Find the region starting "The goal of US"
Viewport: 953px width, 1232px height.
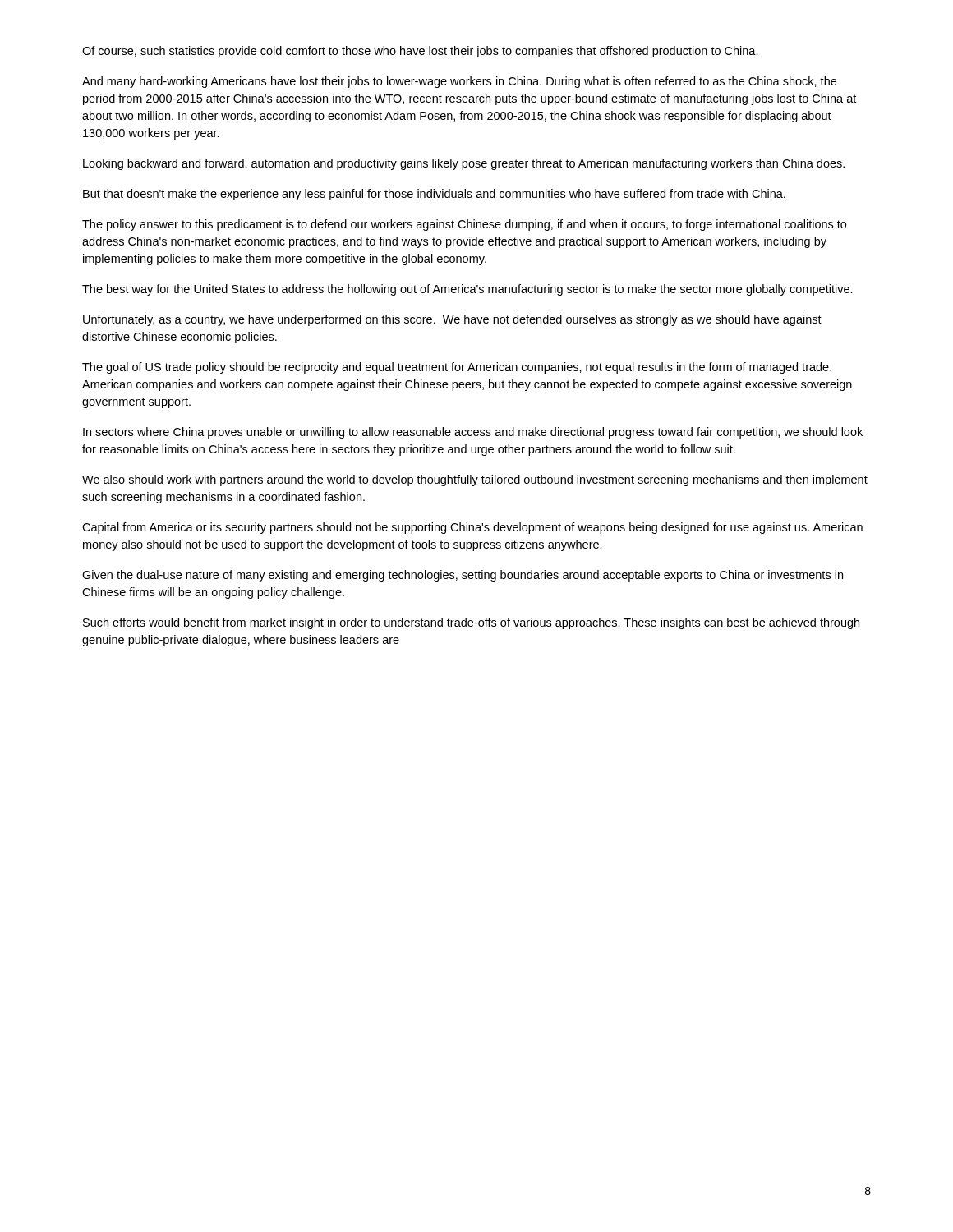(x=467, y=385)
